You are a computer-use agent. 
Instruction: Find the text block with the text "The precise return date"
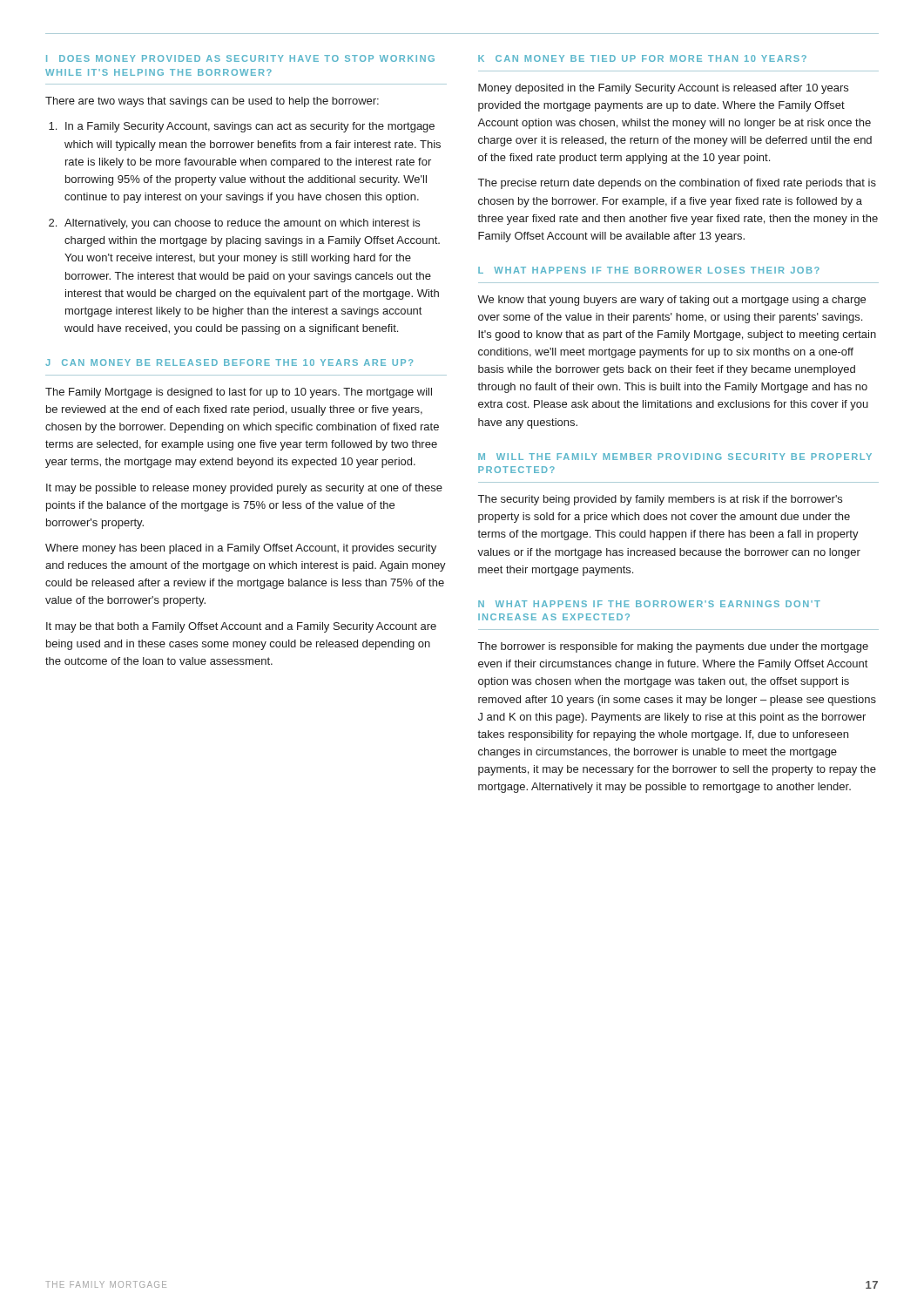click(x=678, y=209)
